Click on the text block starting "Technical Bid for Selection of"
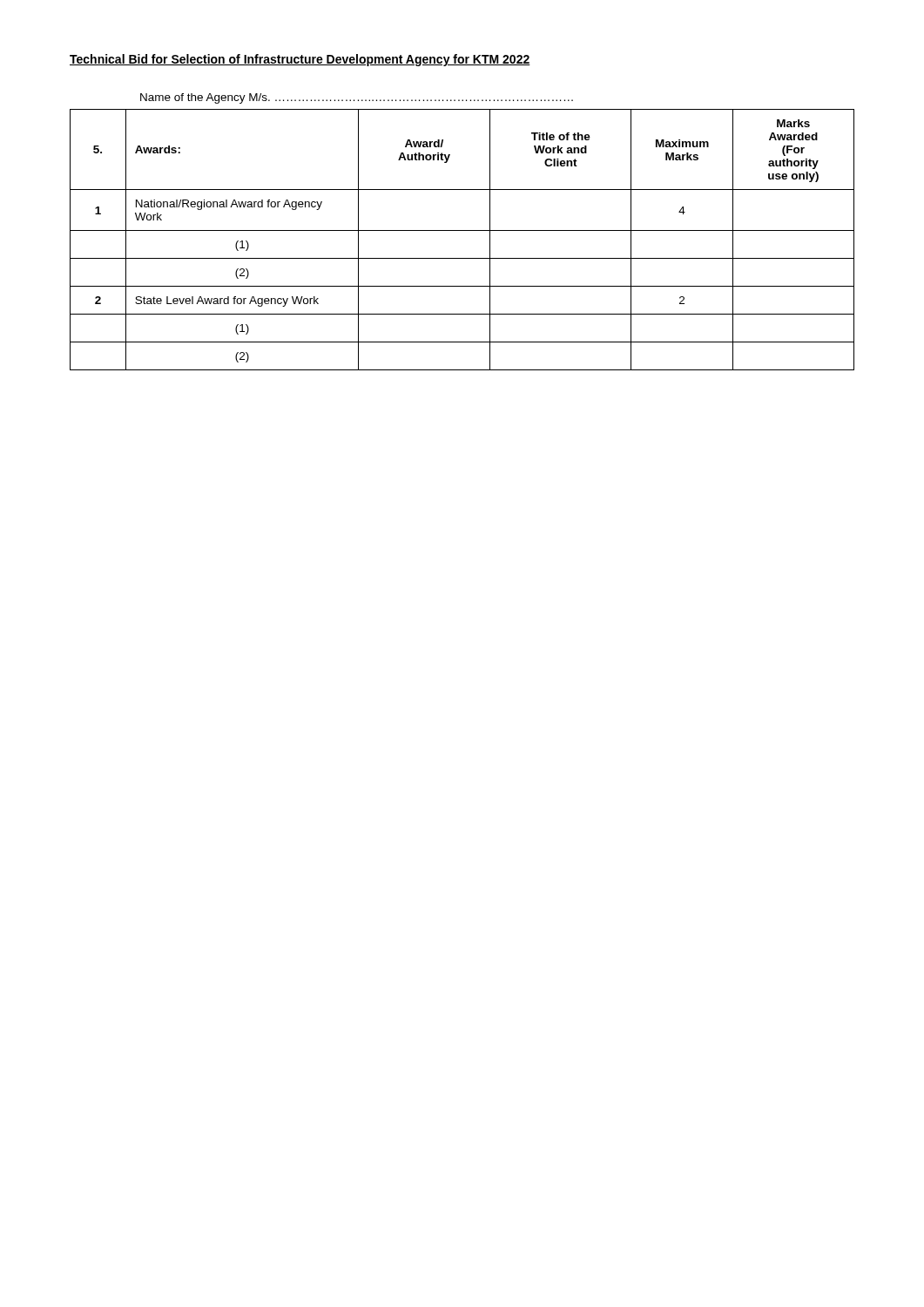The width and height of the screenshot is (924, 1307). 300,59
